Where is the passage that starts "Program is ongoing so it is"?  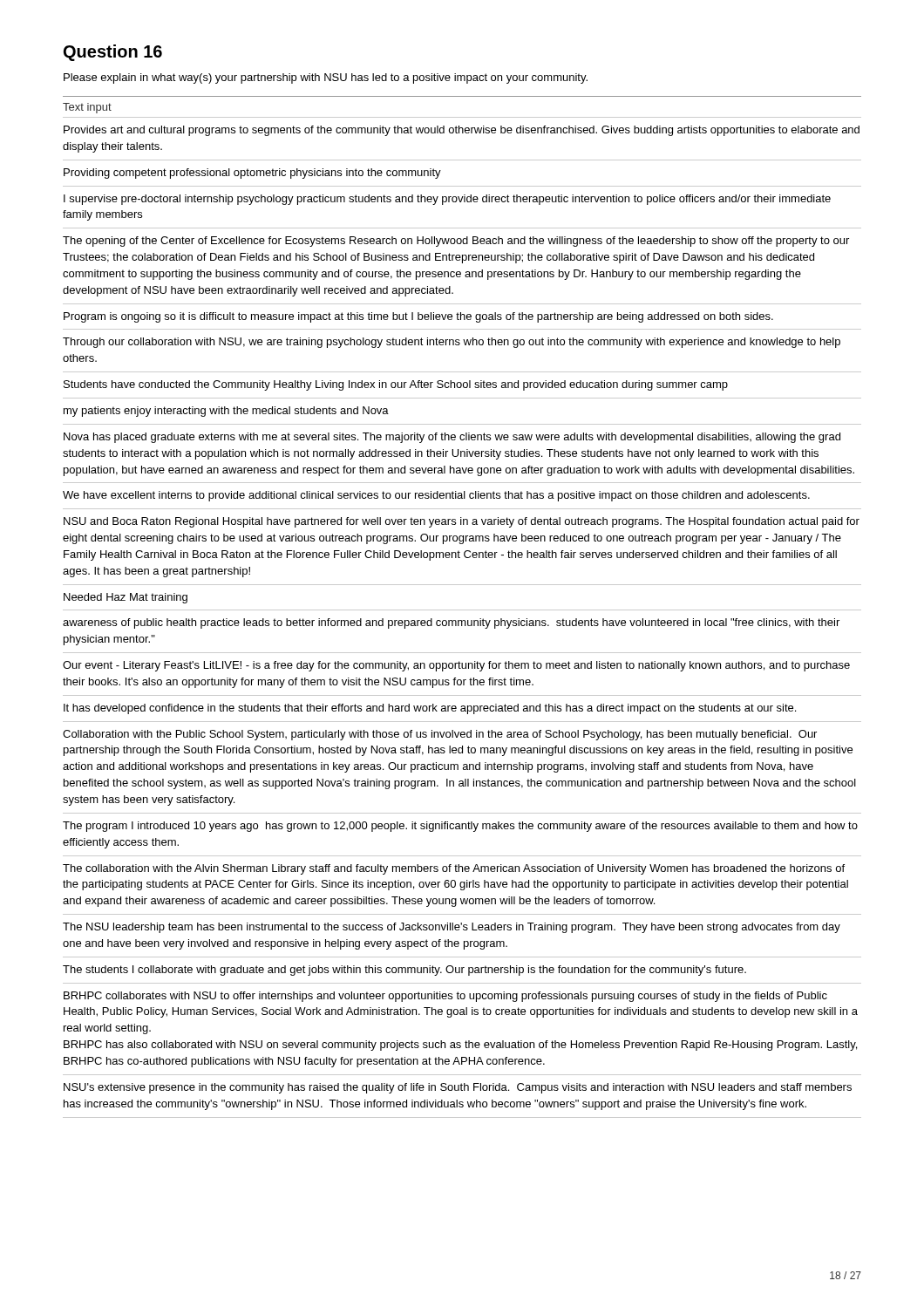click(418, 316)
